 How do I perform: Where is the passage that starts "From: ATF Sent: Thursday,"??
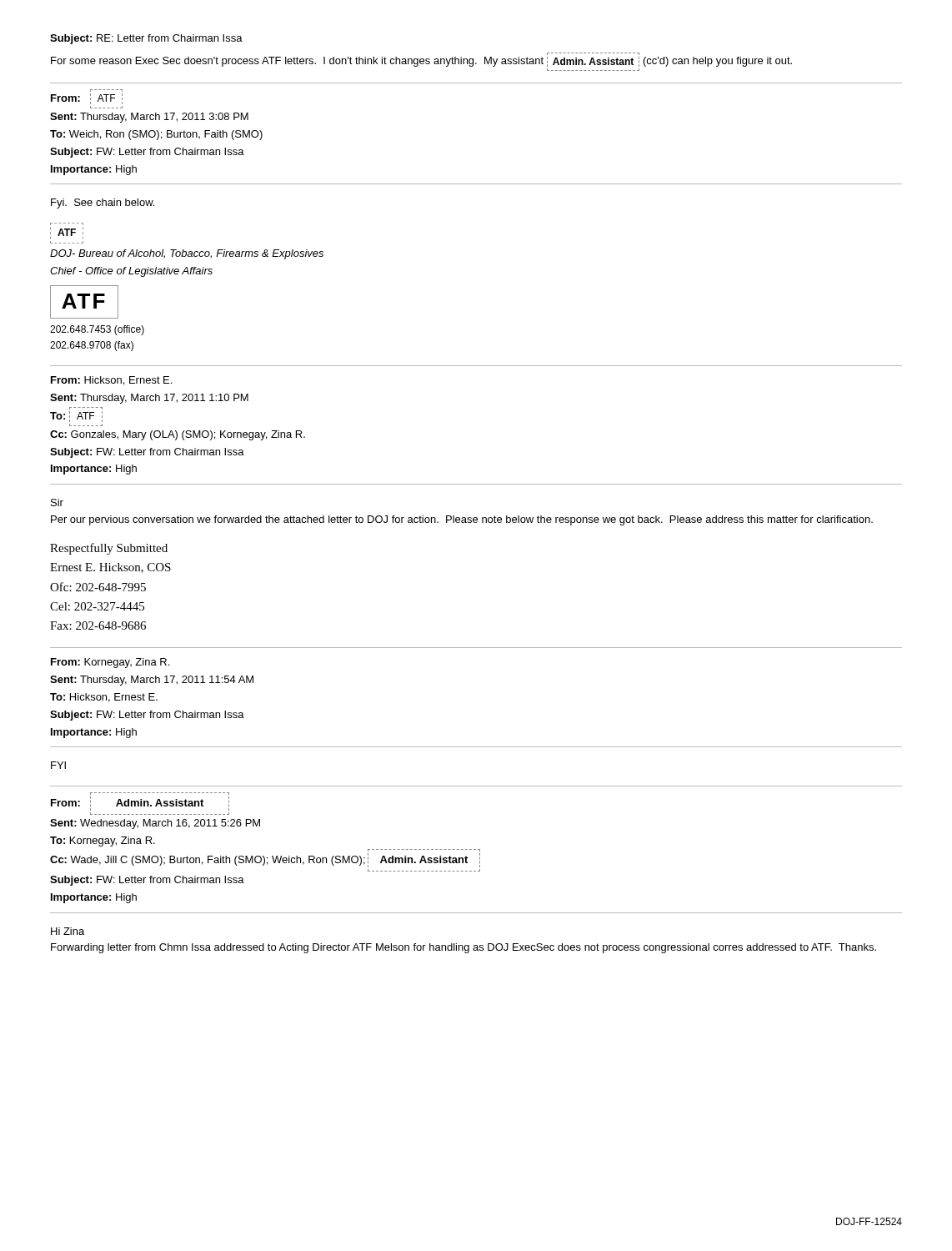(87, 99)
